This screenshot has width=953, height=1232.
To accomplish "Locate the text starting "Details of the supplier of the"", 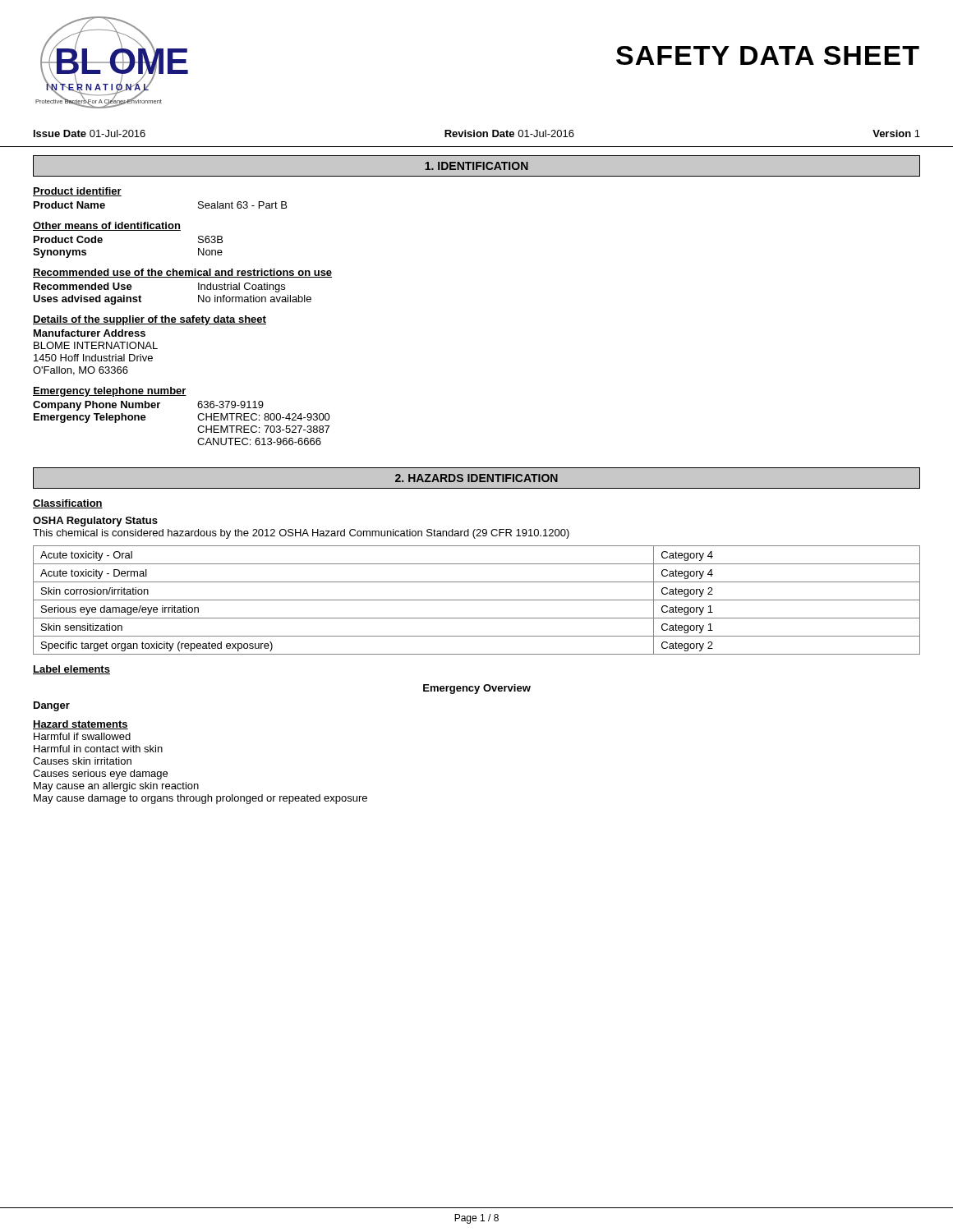I will click(x=150, y=320).
